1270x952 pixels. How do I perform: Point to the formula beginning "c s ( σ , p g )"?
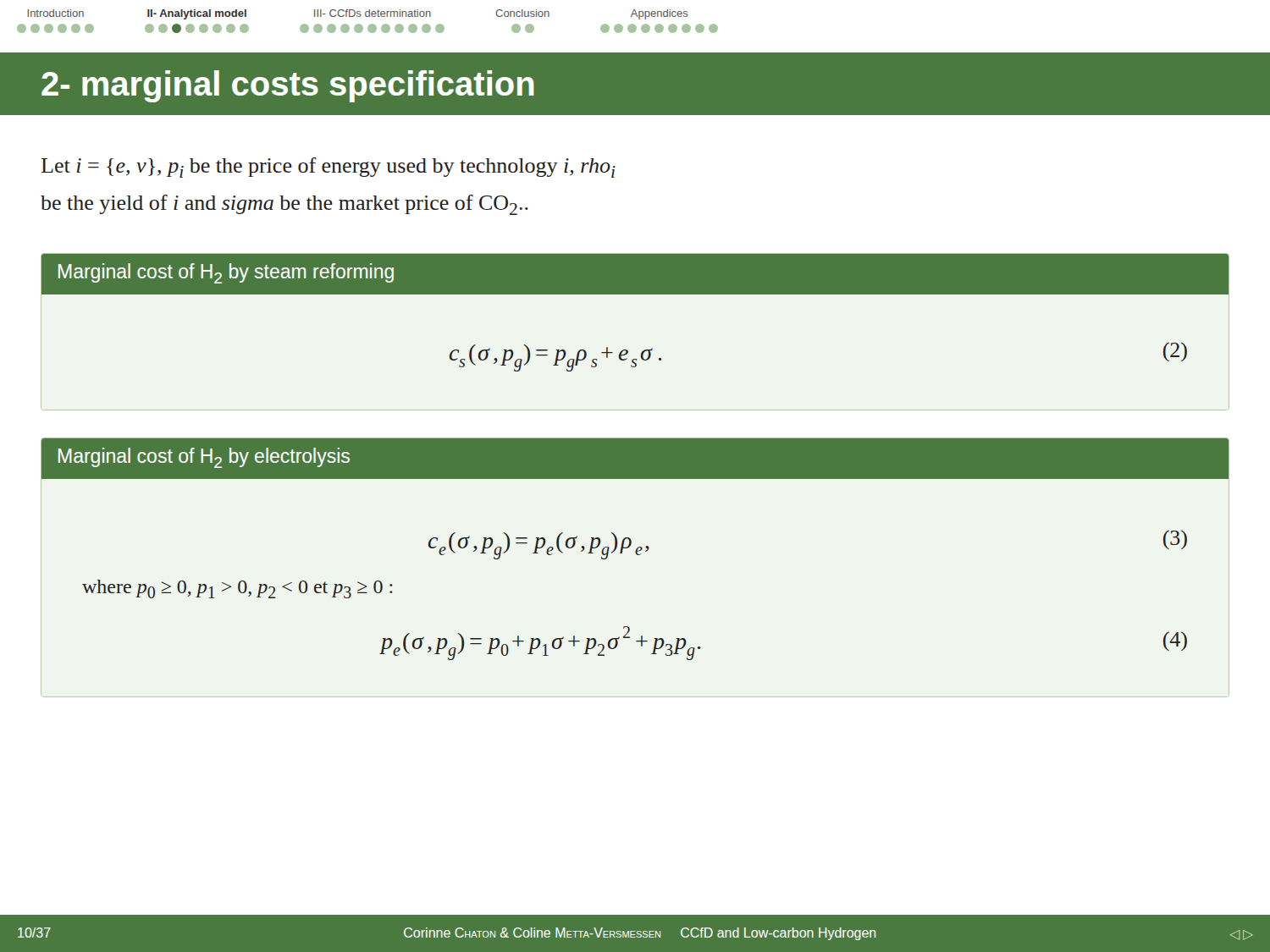coord(570,359)
